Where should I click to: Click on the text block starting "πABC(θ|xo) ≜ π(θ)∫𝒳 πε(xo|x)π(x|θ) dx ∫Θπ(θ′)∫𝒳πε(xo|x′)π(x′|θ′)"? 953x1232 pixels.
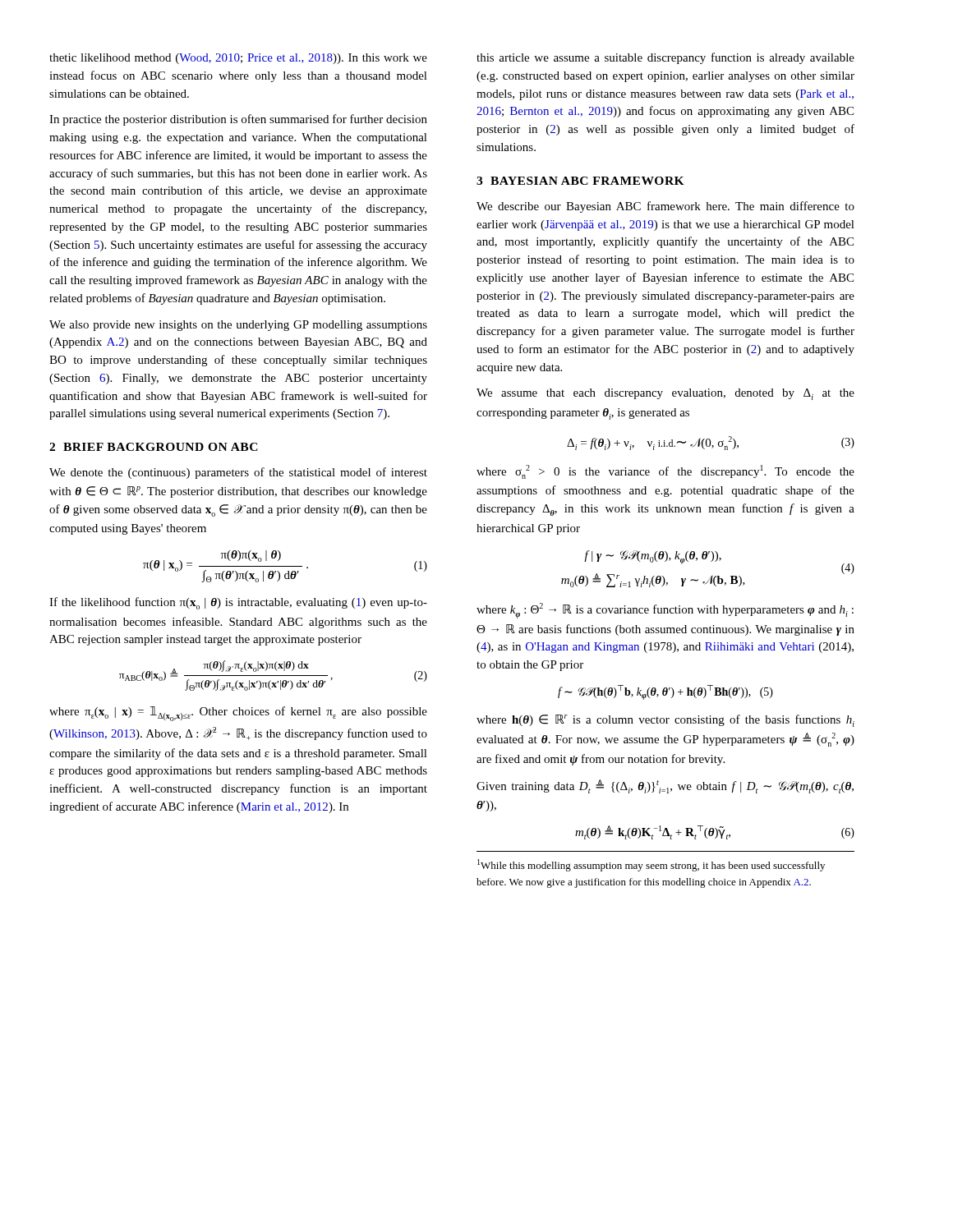coord(238,676)
